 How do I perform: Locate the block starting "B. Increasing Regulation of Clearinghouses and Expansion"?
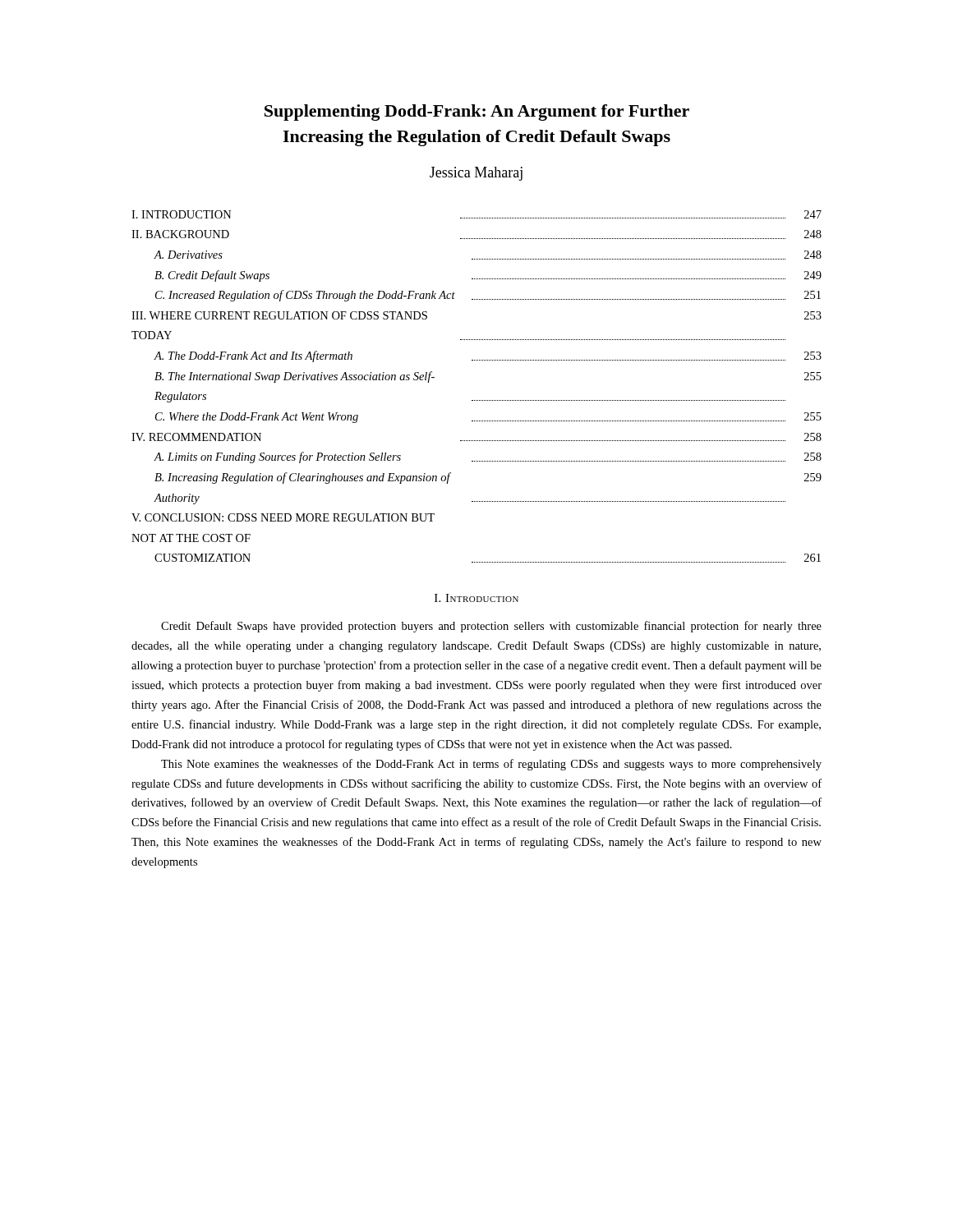[301, 478]
